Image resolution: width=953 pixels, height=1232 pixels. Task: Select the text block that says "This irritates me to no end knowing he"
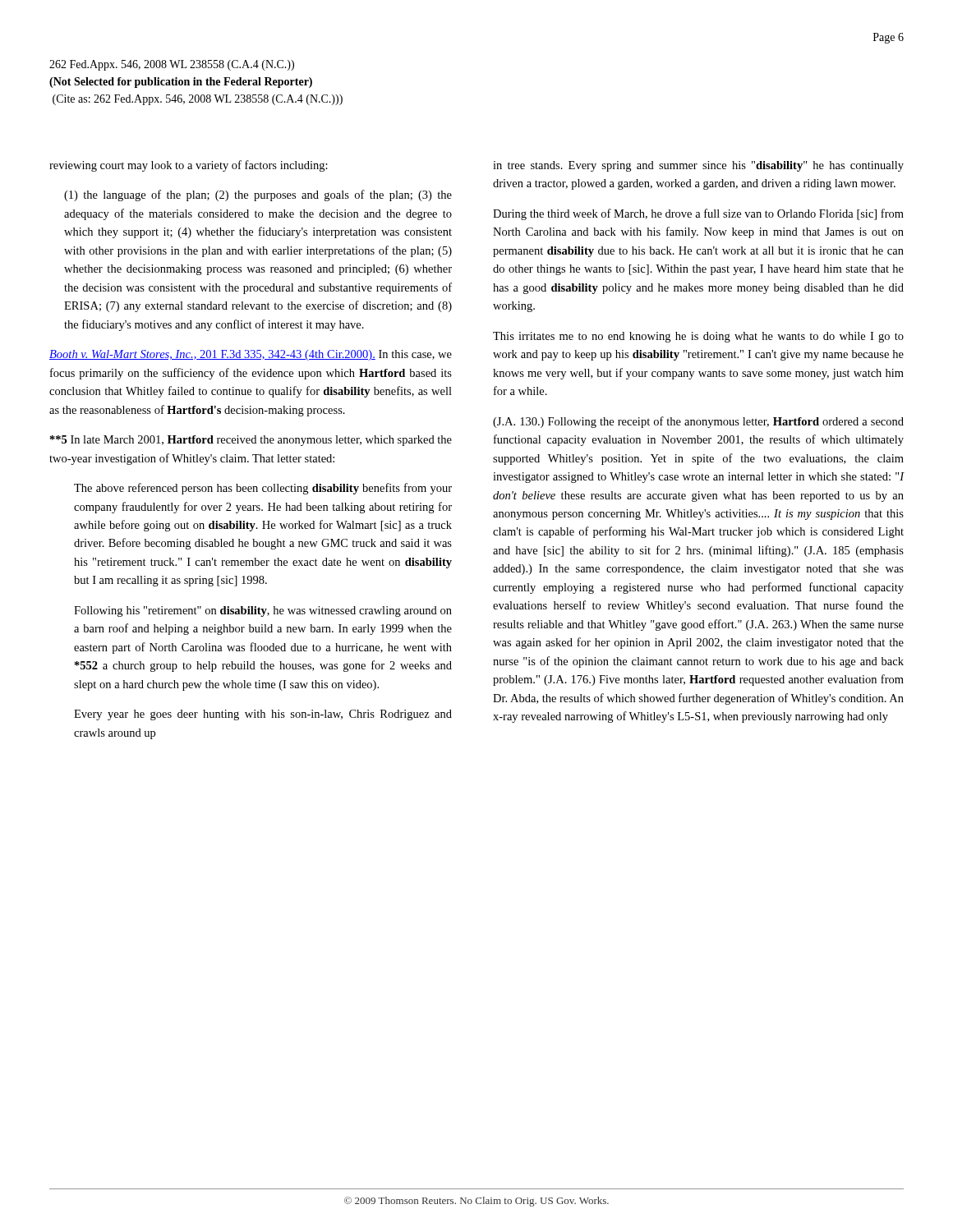coord(698,363)
